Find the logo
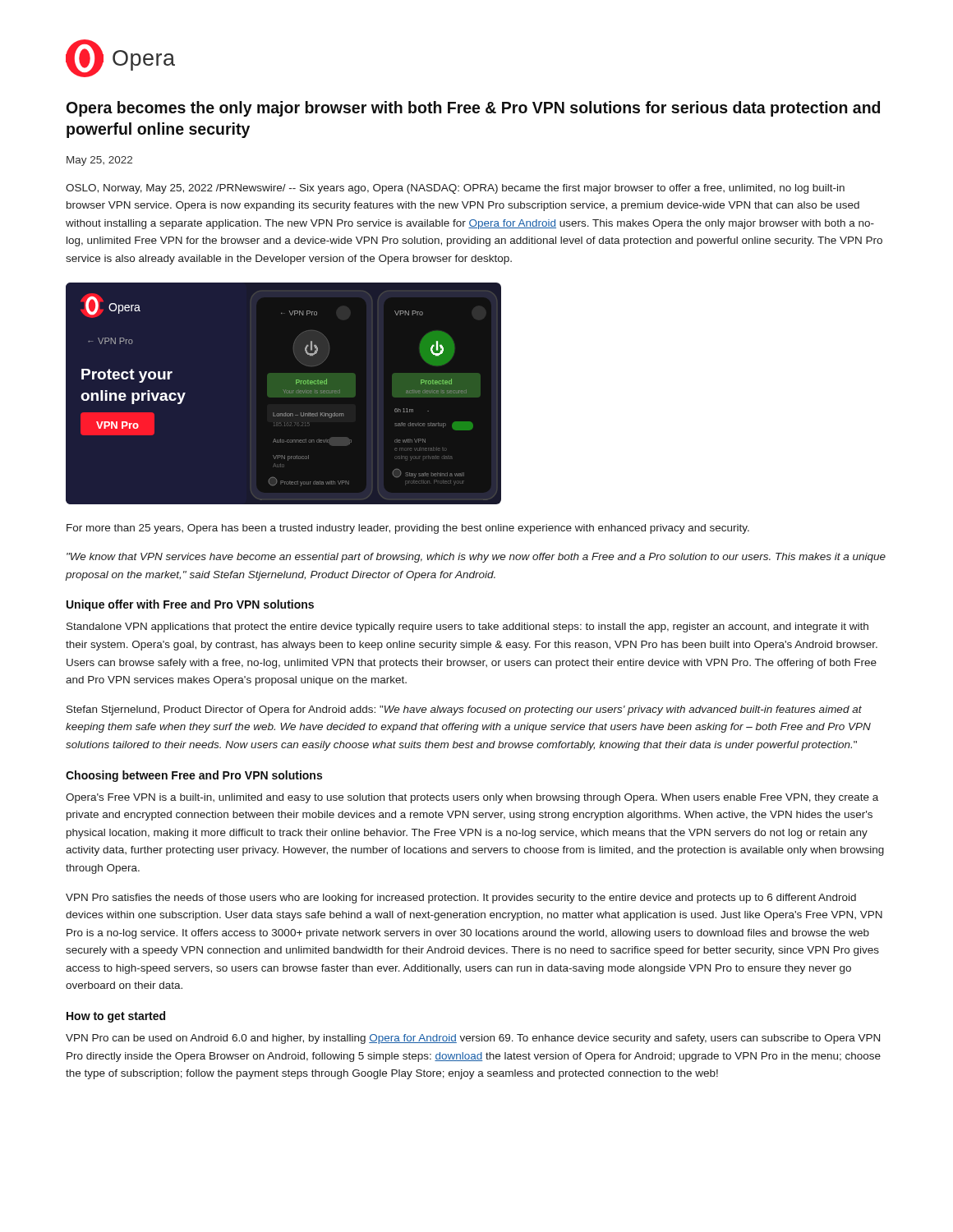This screenshot has width=953, height=1232. point(476,58)
